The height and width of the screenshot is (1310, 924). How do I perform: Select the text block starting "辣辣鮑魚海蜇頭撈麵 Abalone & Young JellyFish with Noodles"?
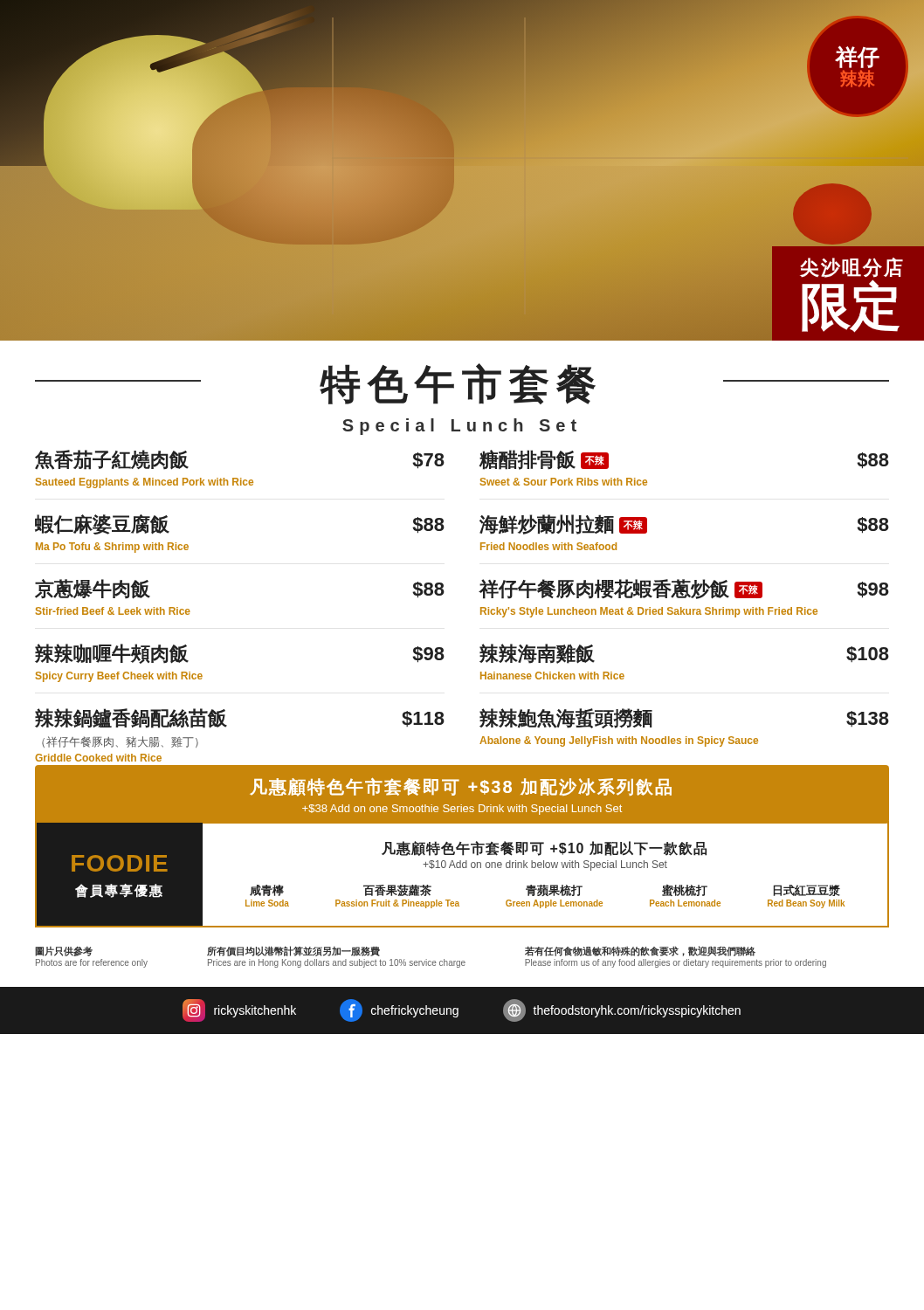(684, 726)
